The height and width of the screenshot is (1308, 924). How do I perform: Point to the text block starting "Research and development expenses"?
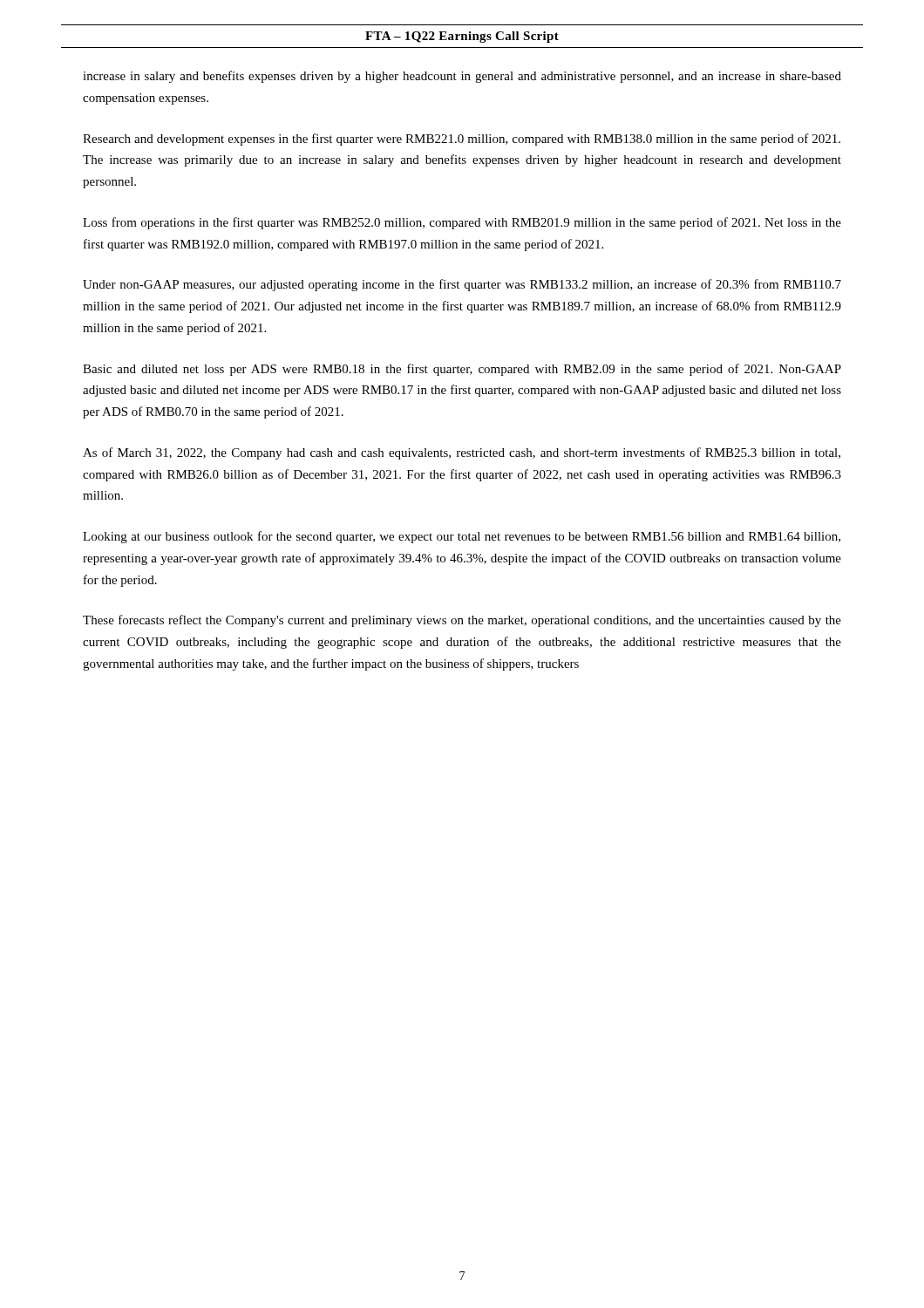(462, 160)
